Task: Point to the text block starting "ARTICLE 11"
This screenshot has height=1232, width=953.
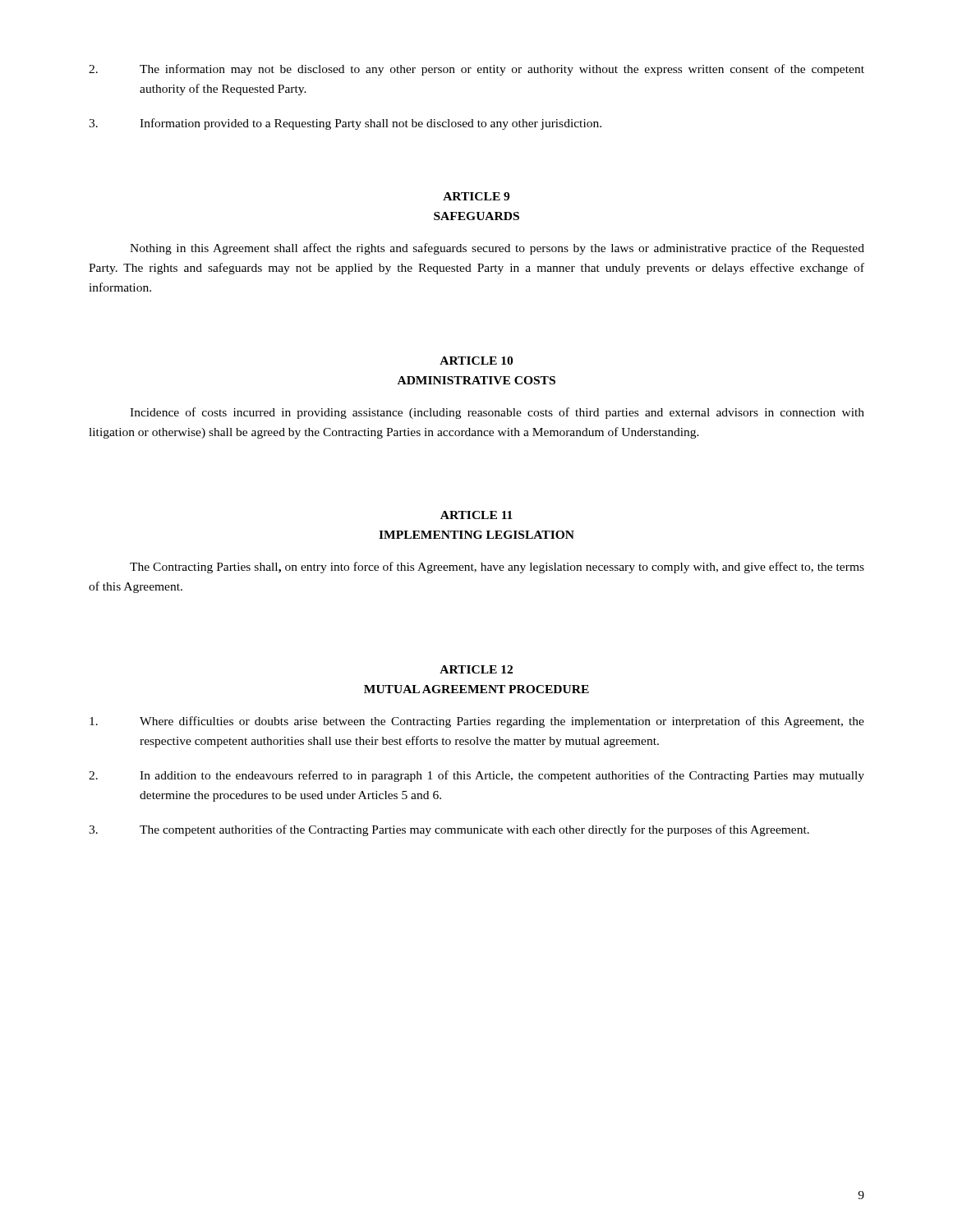Action: (476, 515)
